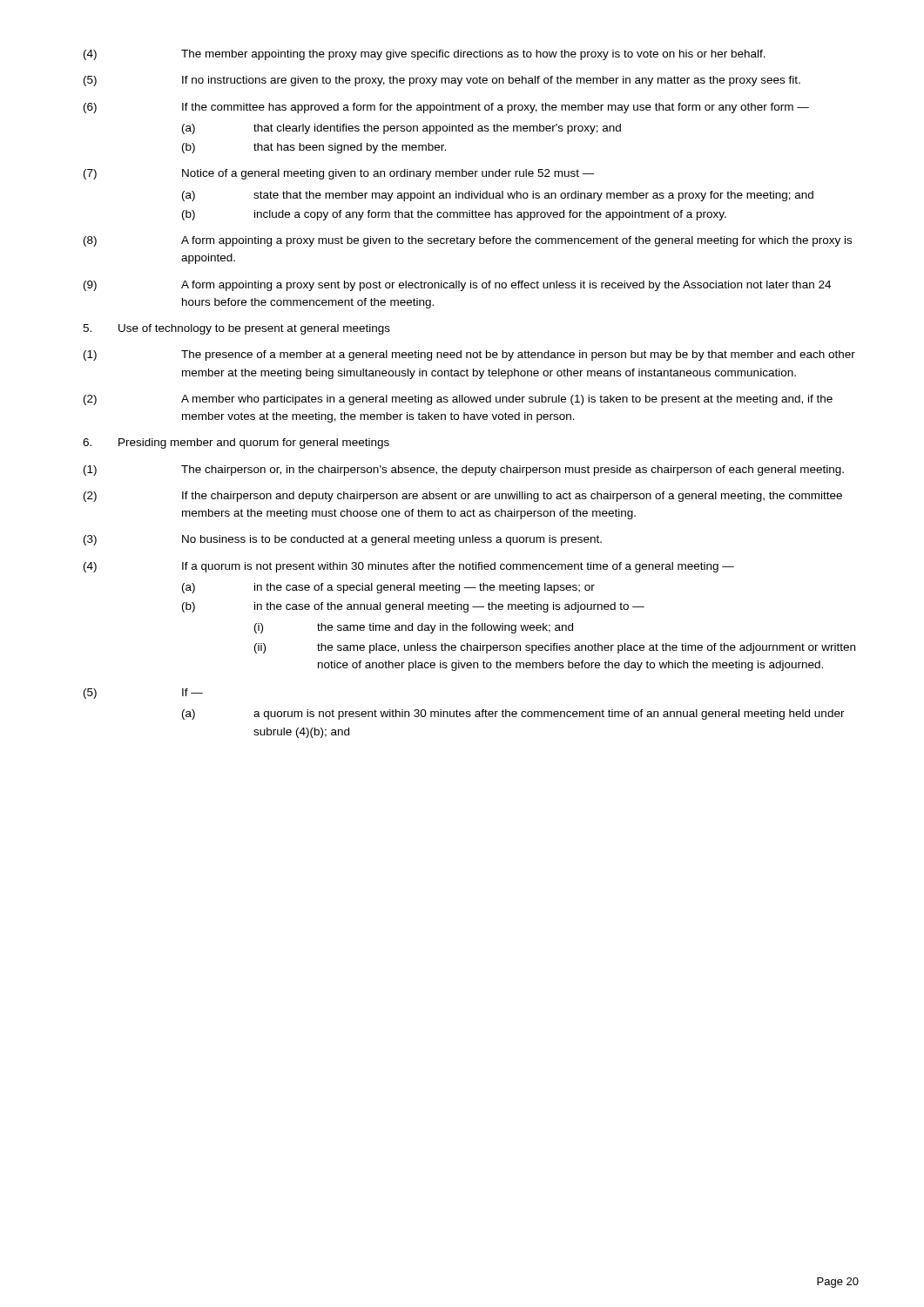
Task: Locate the block starting "(2) A member who"
Action: [x=471, y=408]
